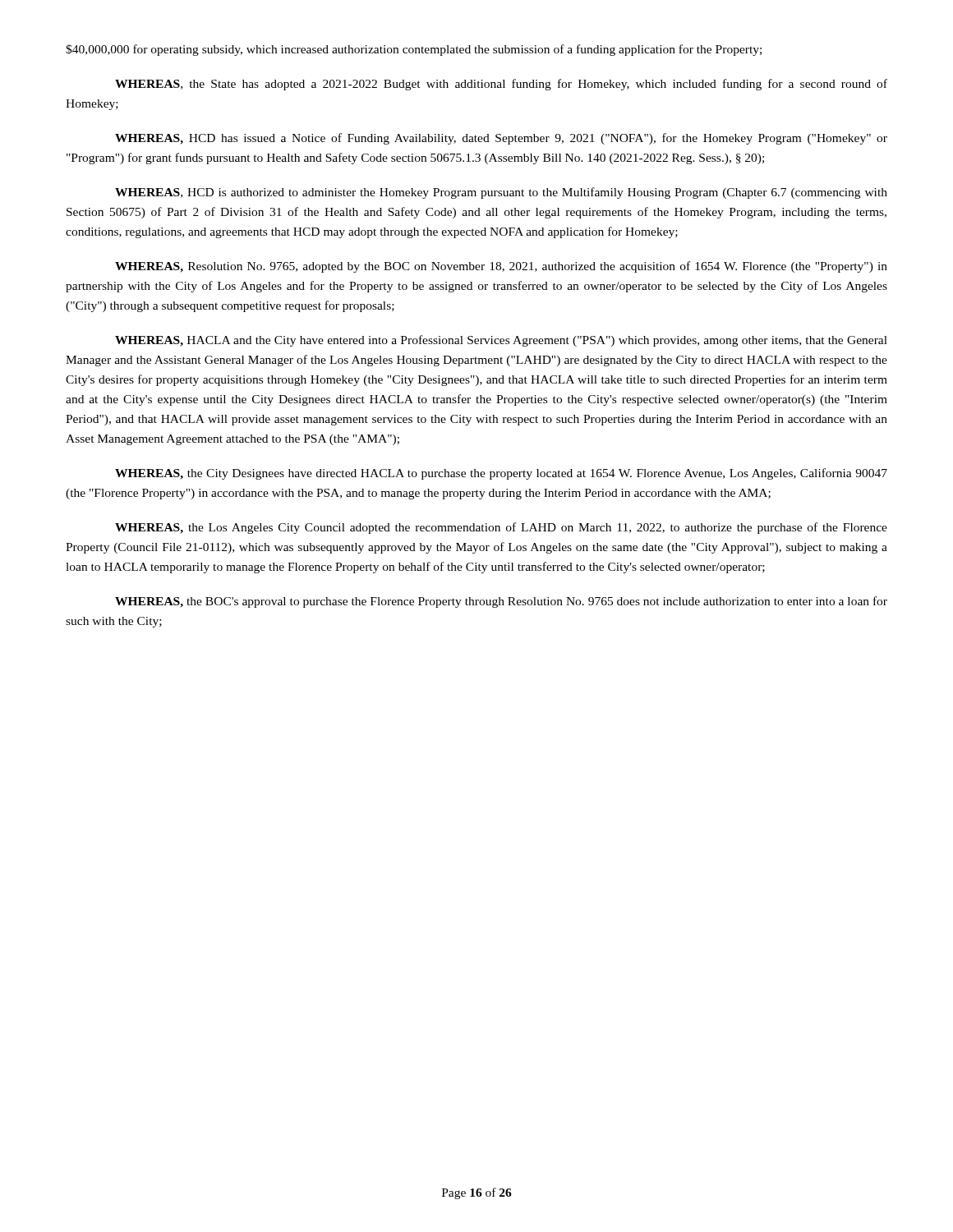Click the passage that begins "WHEREAS, HACLA and the"
This screenshot has height=1232, width=953.
476,389
